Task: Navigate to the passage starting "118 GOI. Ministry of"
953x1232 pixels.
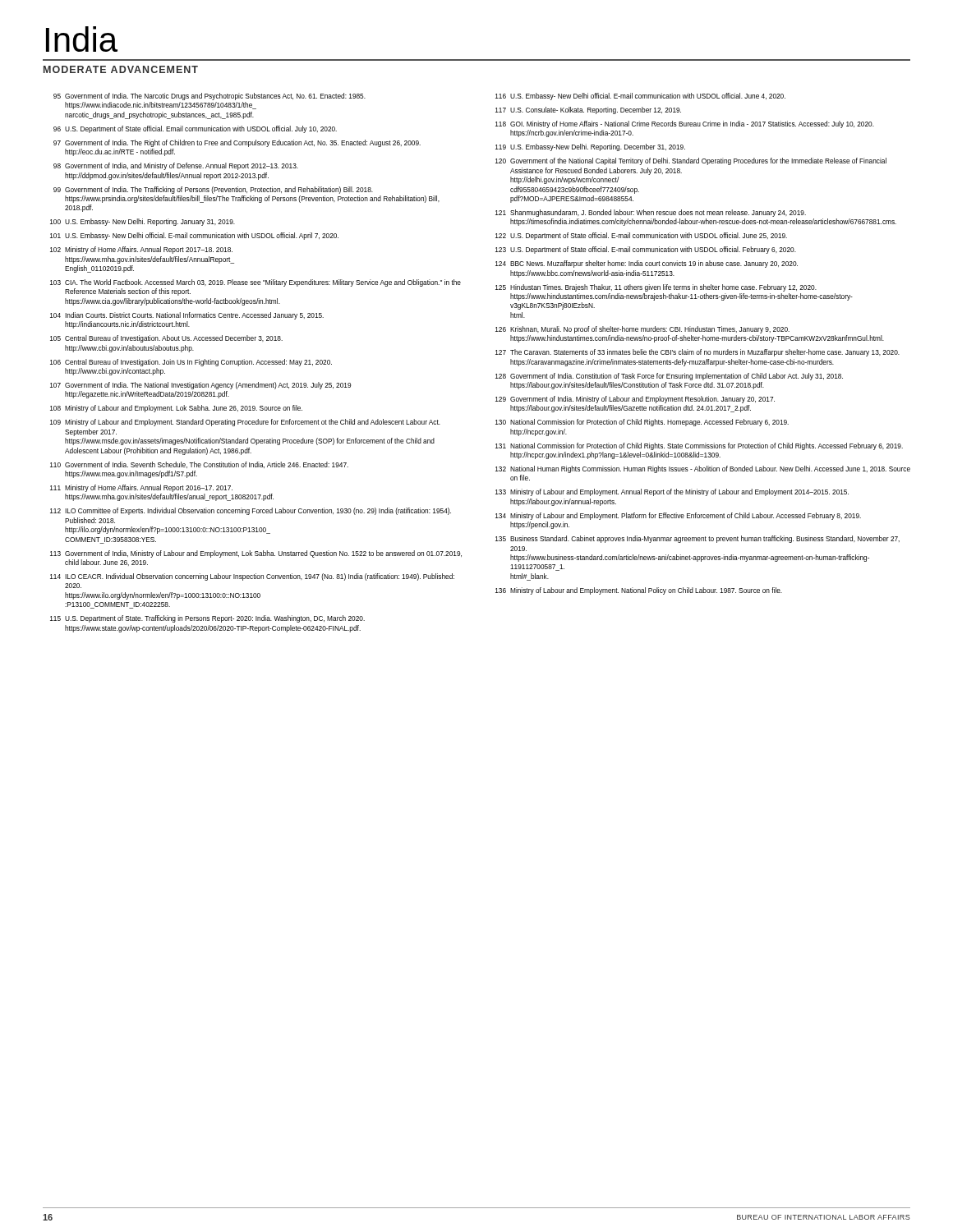Action: click(x=699, y=129)
